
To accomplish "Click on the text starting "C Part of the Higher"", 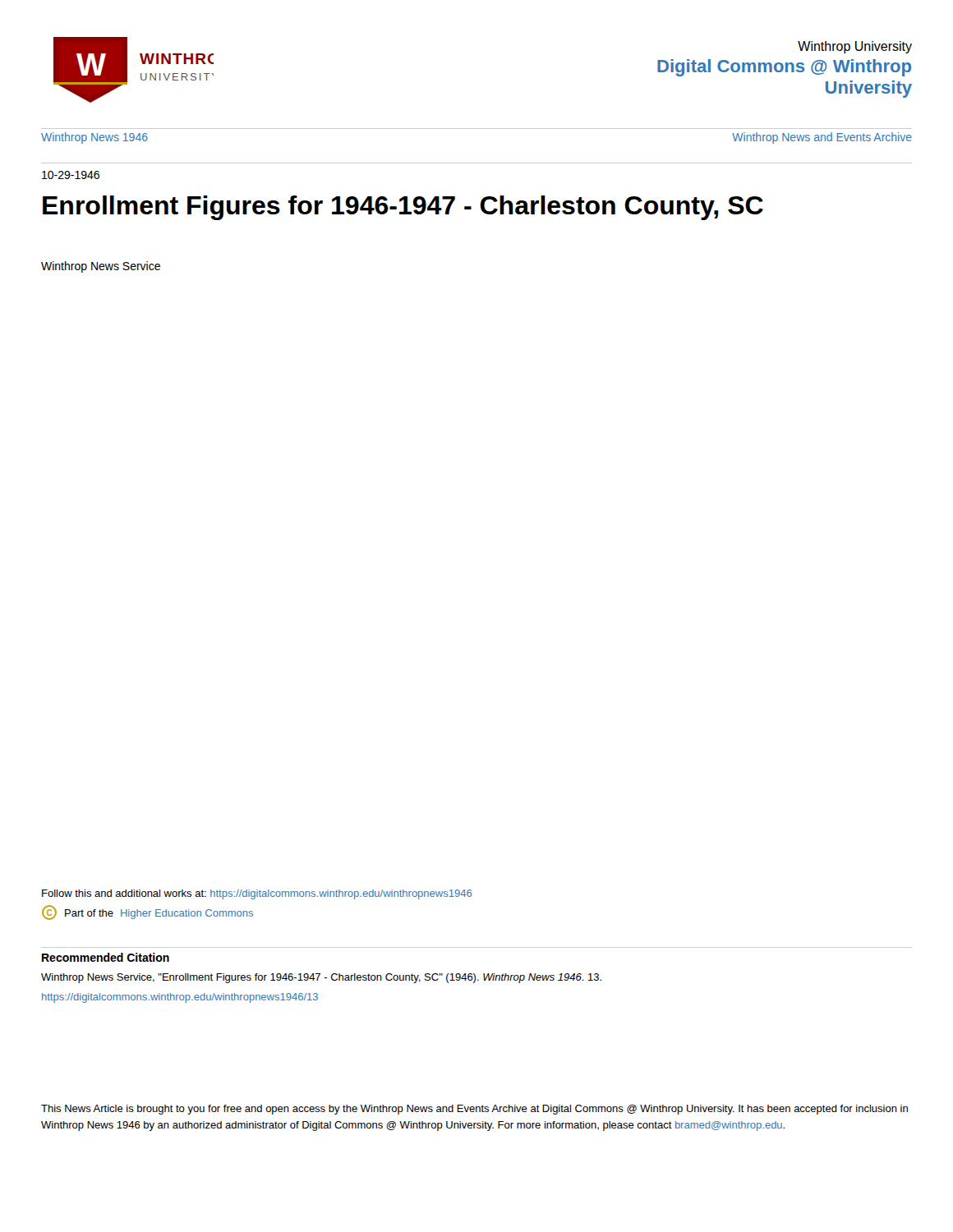I will coord(147,912).
